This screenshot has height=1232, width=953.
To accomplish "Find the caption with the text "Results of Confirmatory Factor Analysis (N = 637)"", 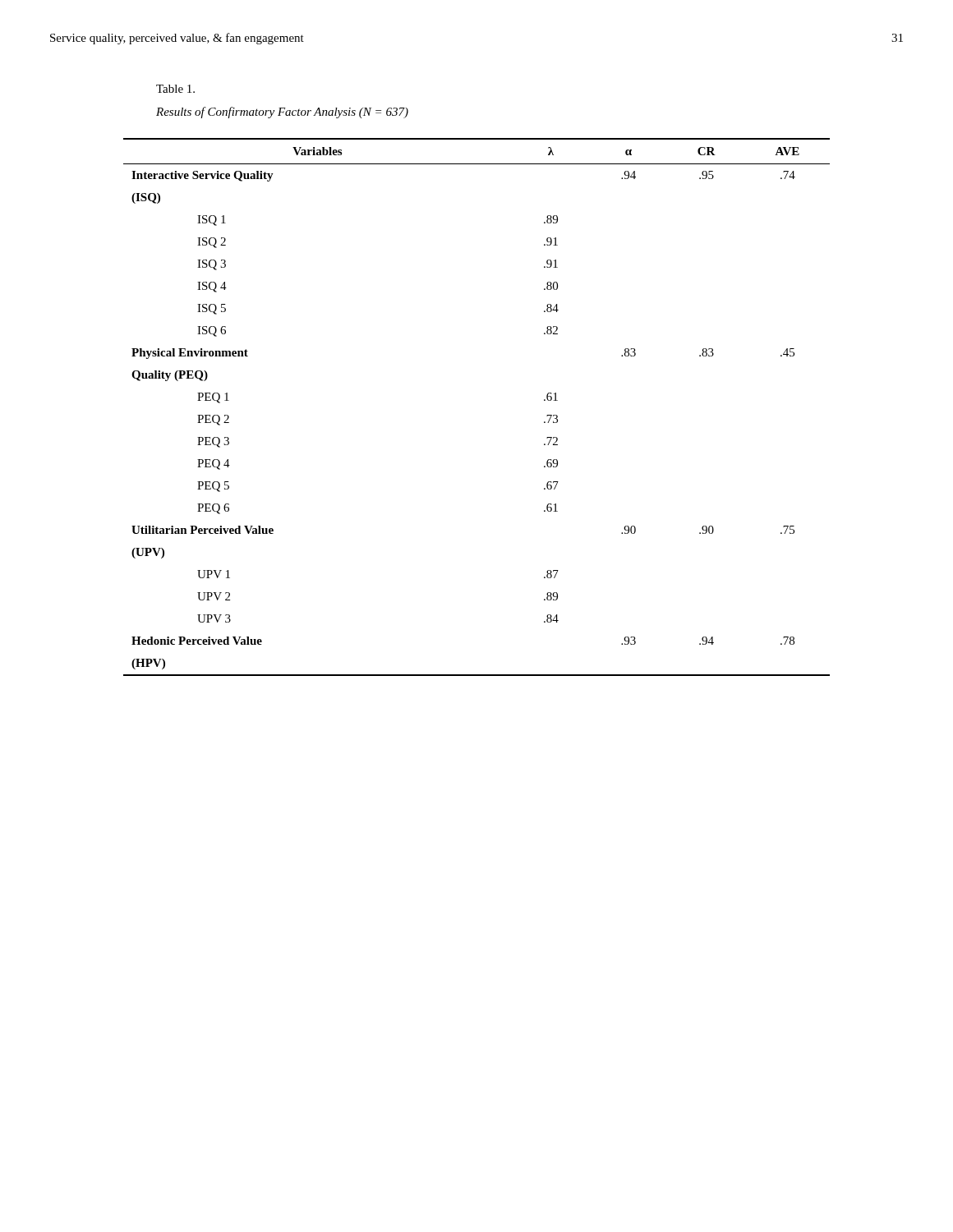I will coord(282,112).
